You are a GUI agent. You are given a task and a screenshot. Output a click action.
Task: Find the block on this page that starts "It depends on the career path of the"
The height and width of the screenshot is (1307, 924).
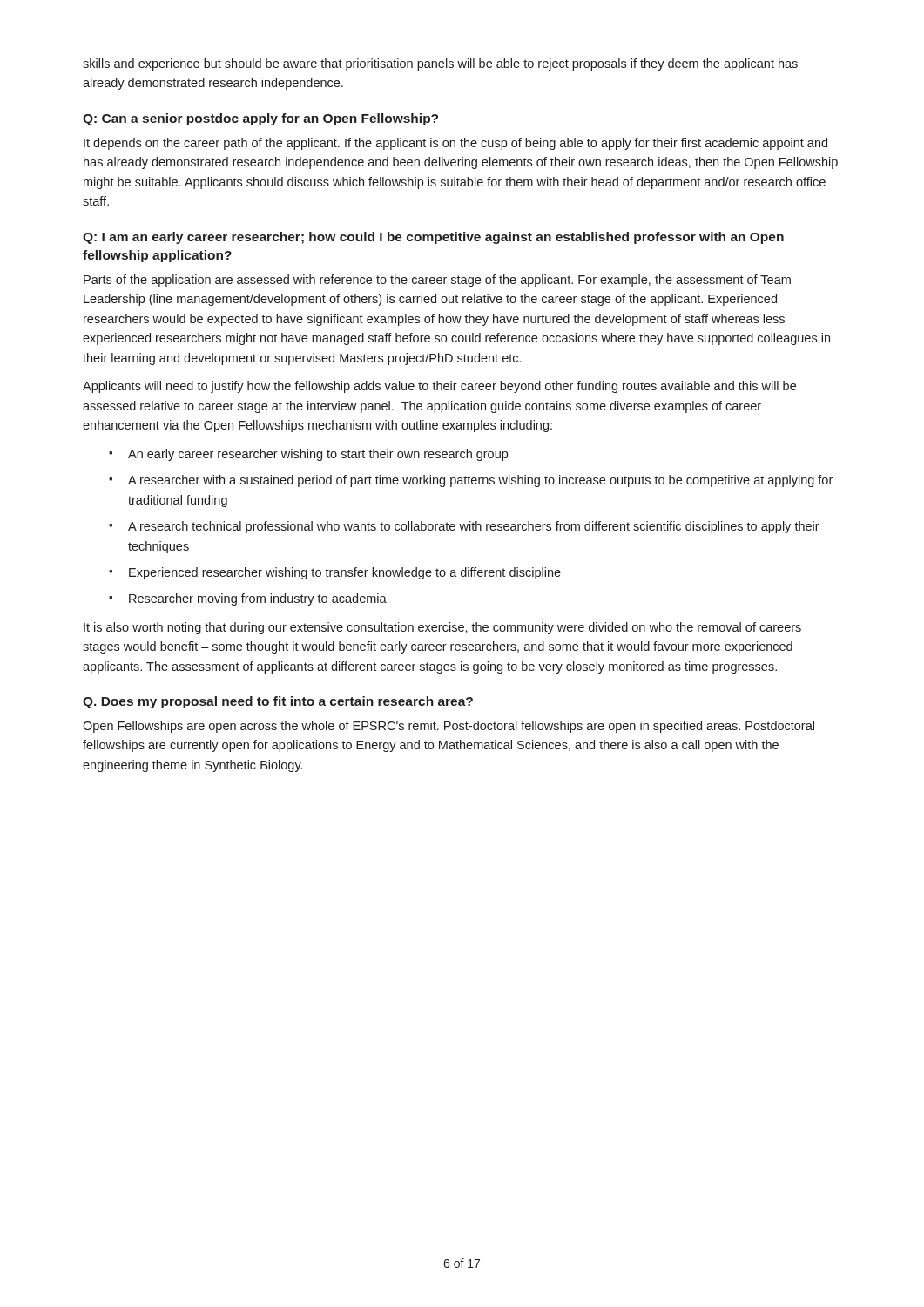460,172
